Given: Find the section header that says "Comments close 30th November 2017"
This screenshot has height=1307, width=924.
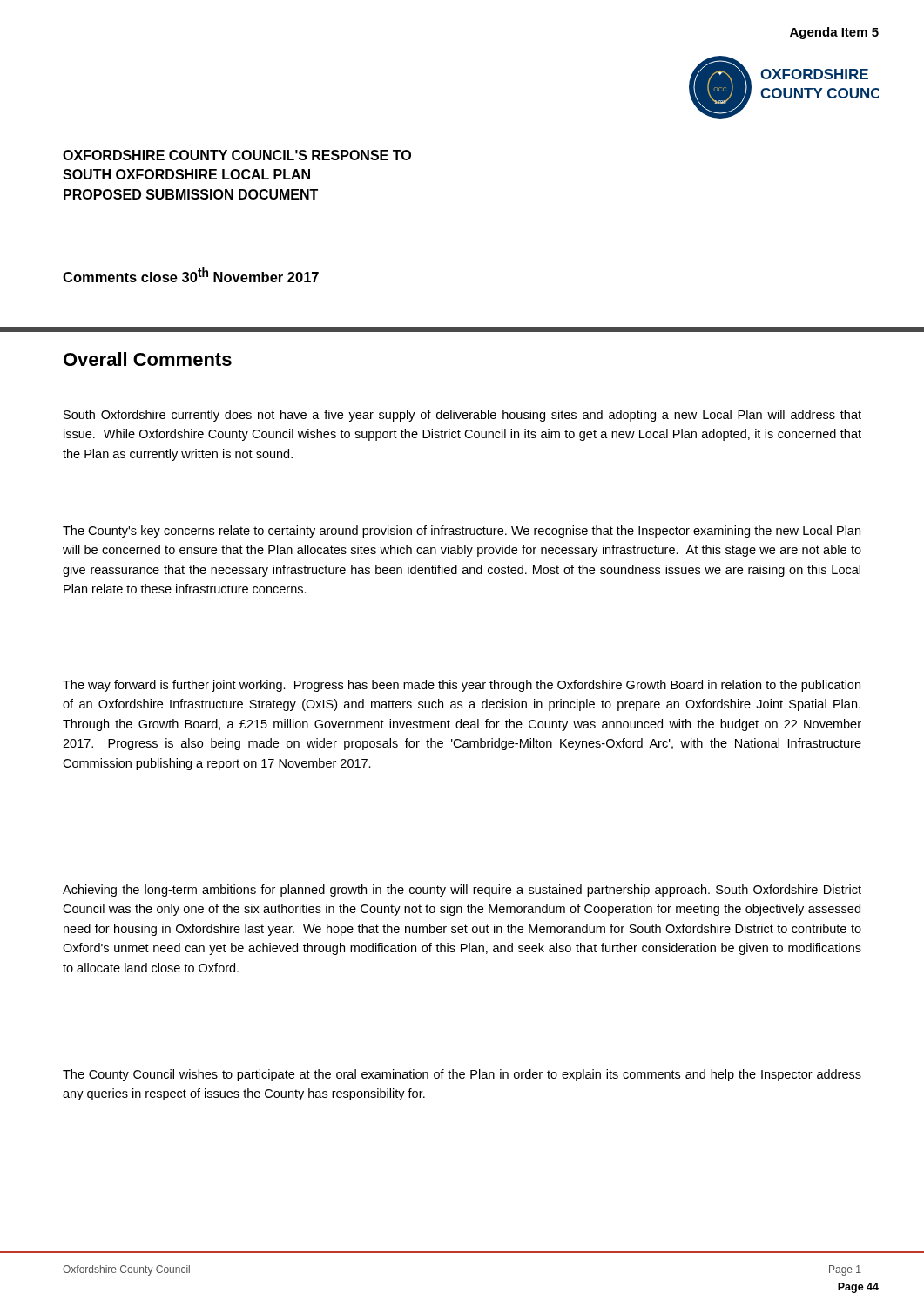Looking at the screenshot, I should point(191,276).
